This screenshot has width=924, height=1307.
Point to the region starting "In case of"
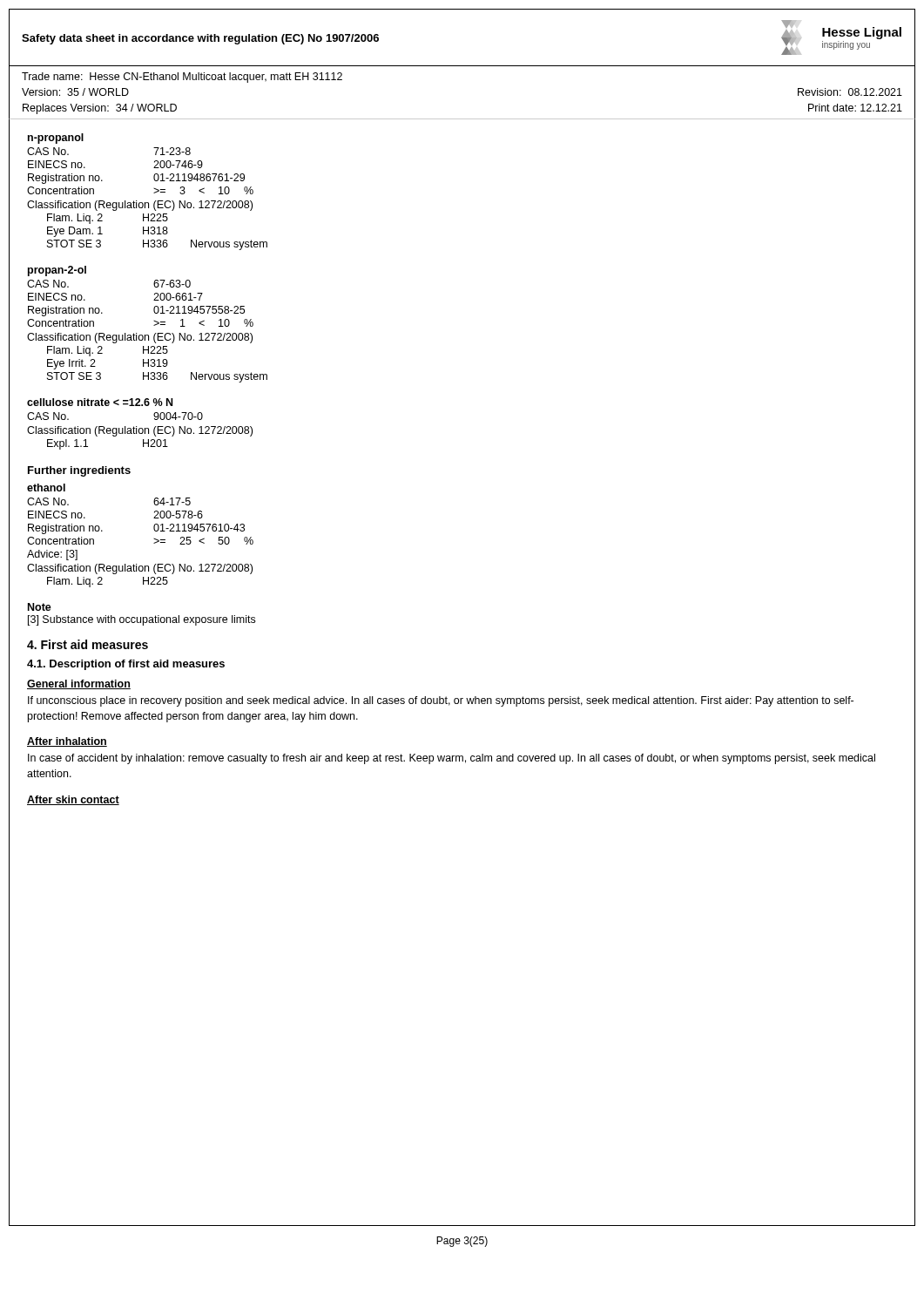(x=451, y=766)
